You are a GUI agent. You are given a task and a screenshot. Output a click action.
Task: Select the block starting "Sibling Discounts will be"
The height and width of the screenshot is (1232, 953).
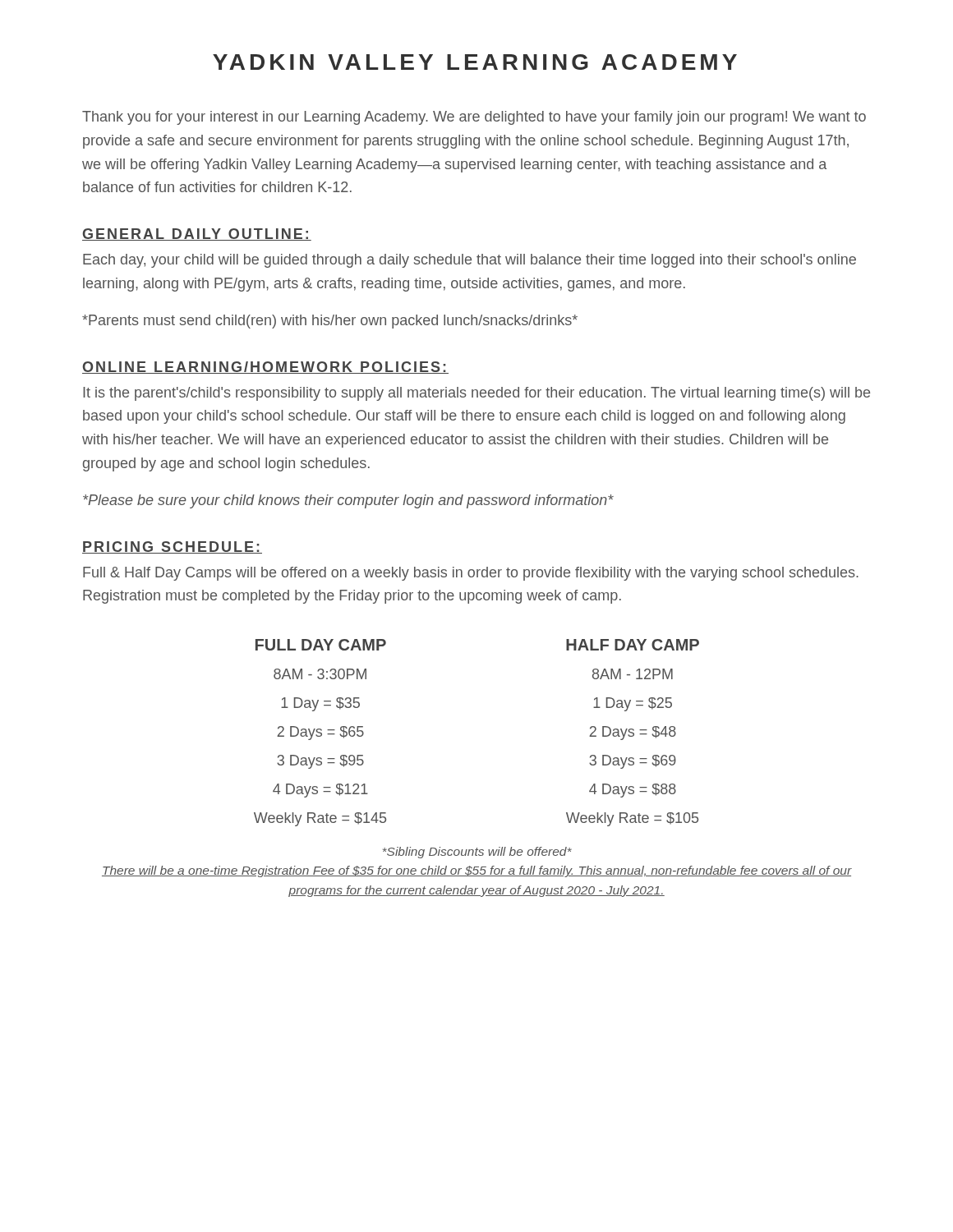pos(476,871)
